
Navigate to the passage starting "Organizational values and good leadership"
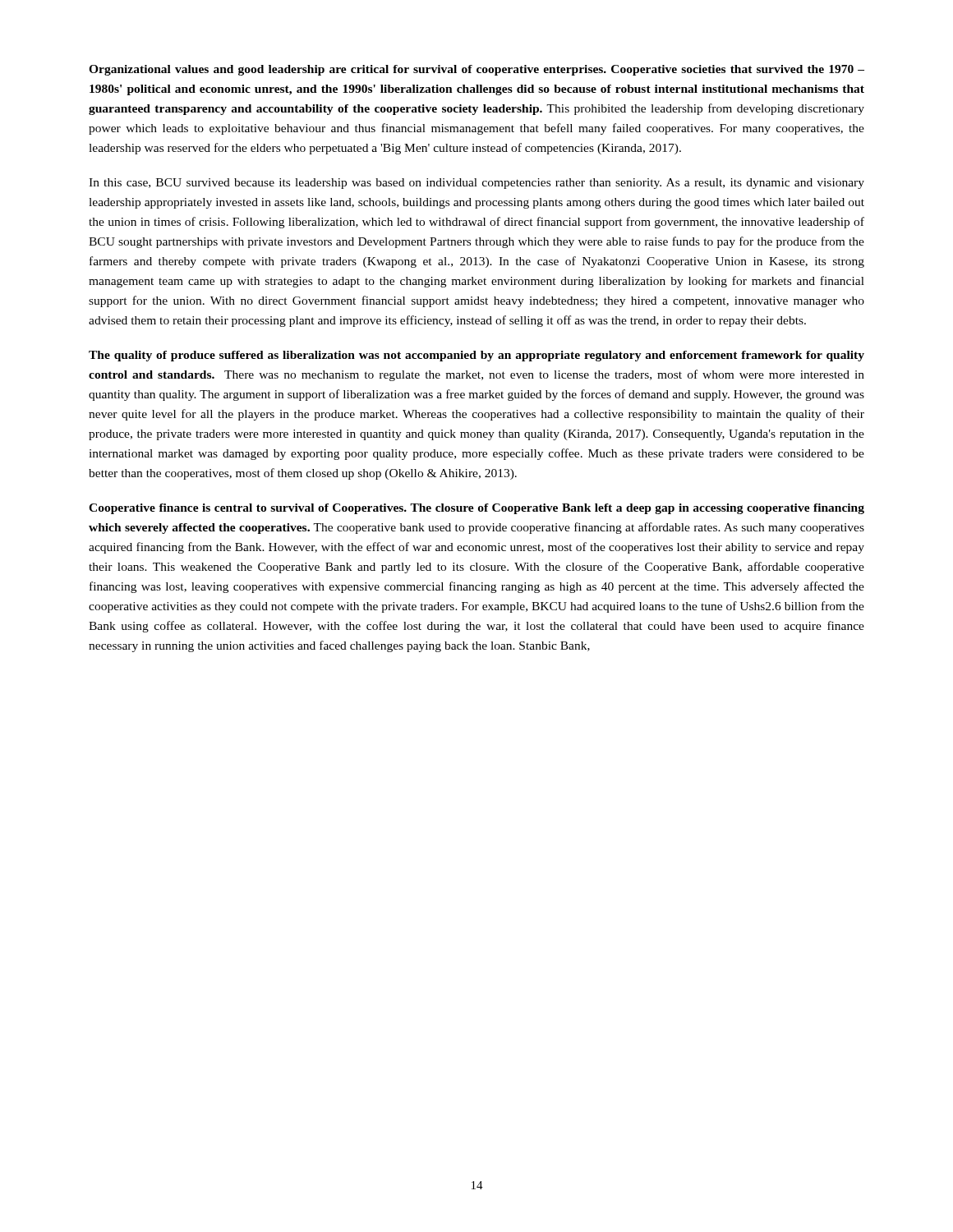click(476, 108)
